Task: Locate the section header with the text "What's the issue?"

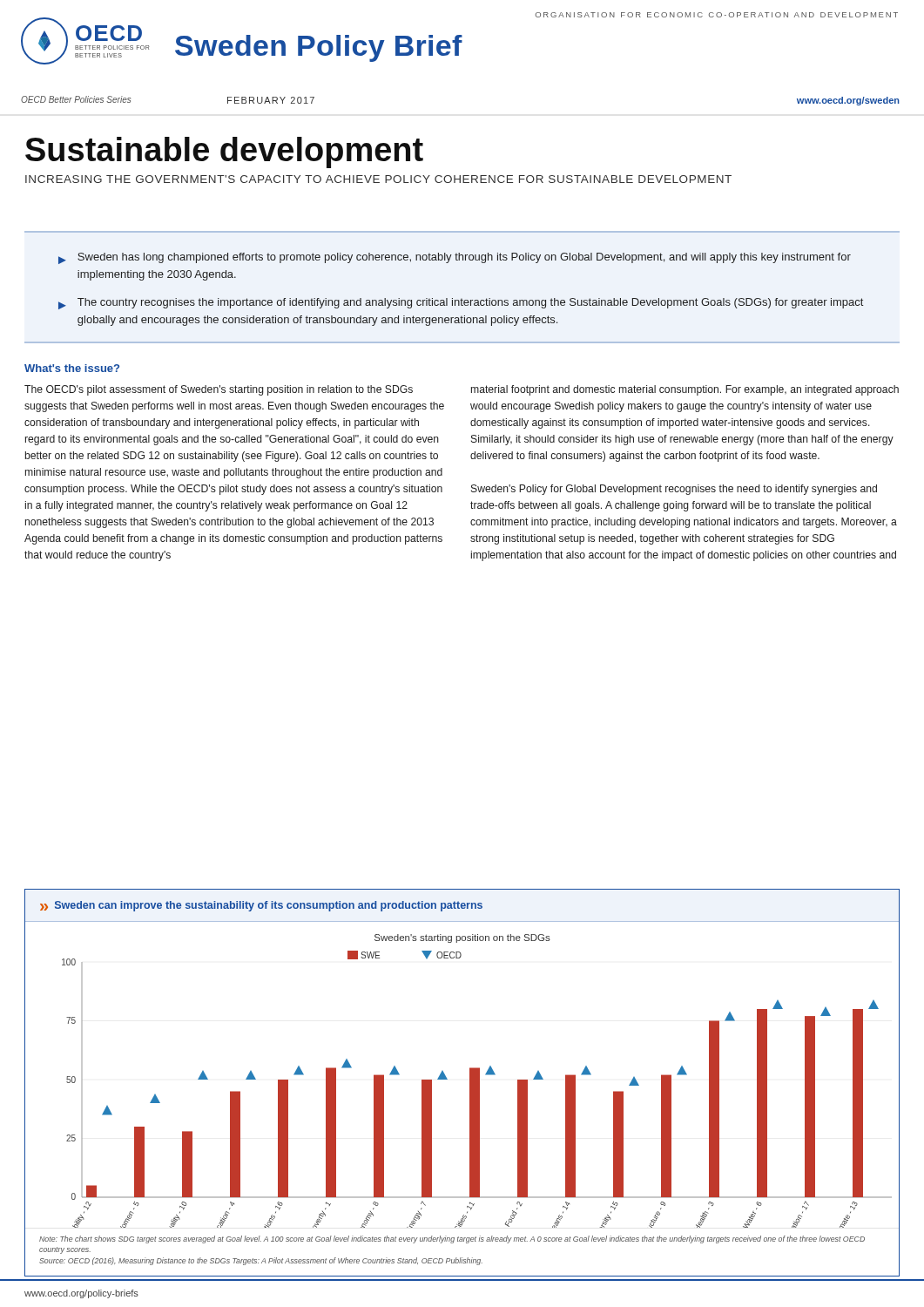Action: tap(72, 368)
